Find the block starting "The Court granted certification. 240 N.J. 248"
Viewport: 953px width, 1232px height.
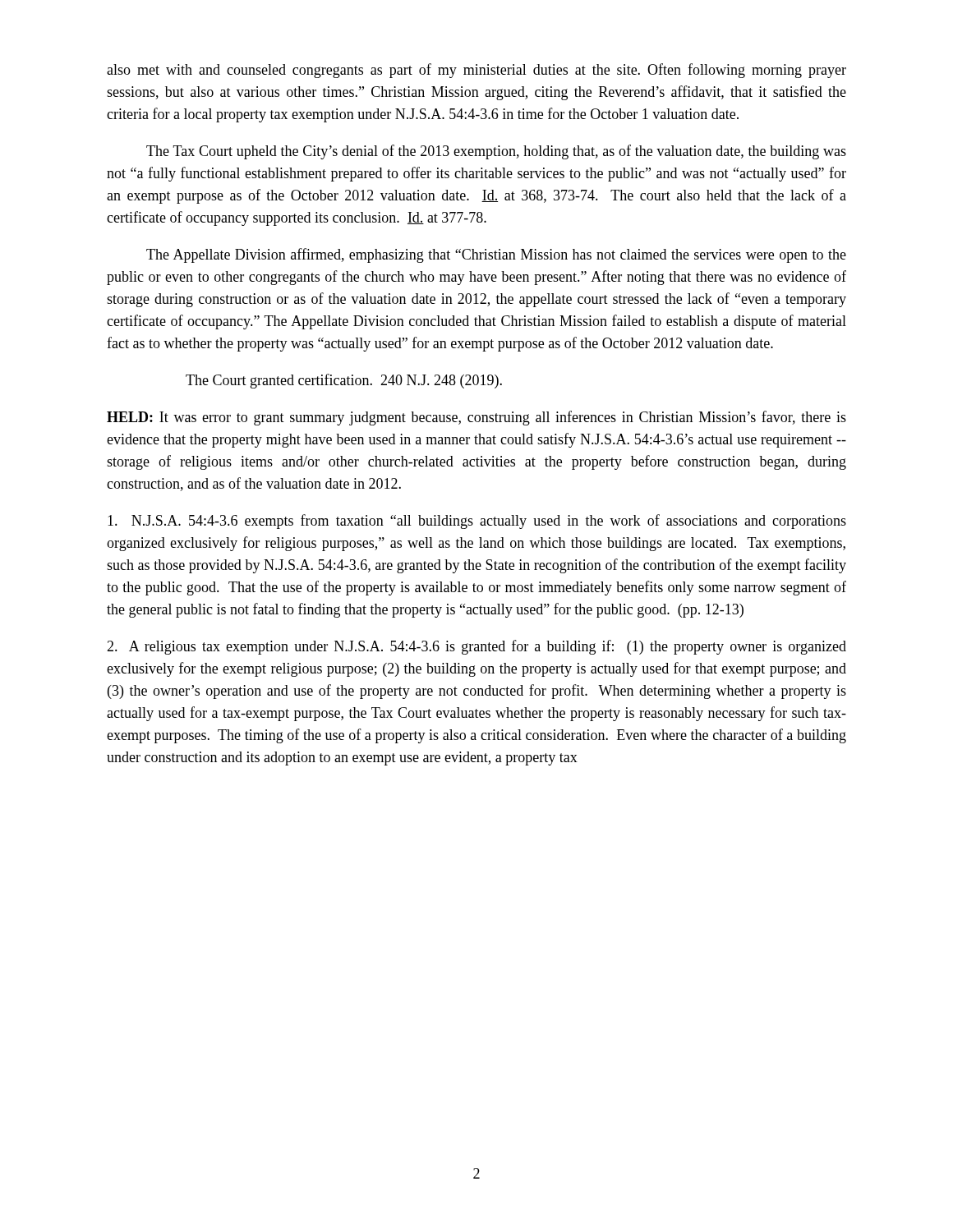pyautogui.click(x=344, y=380)
